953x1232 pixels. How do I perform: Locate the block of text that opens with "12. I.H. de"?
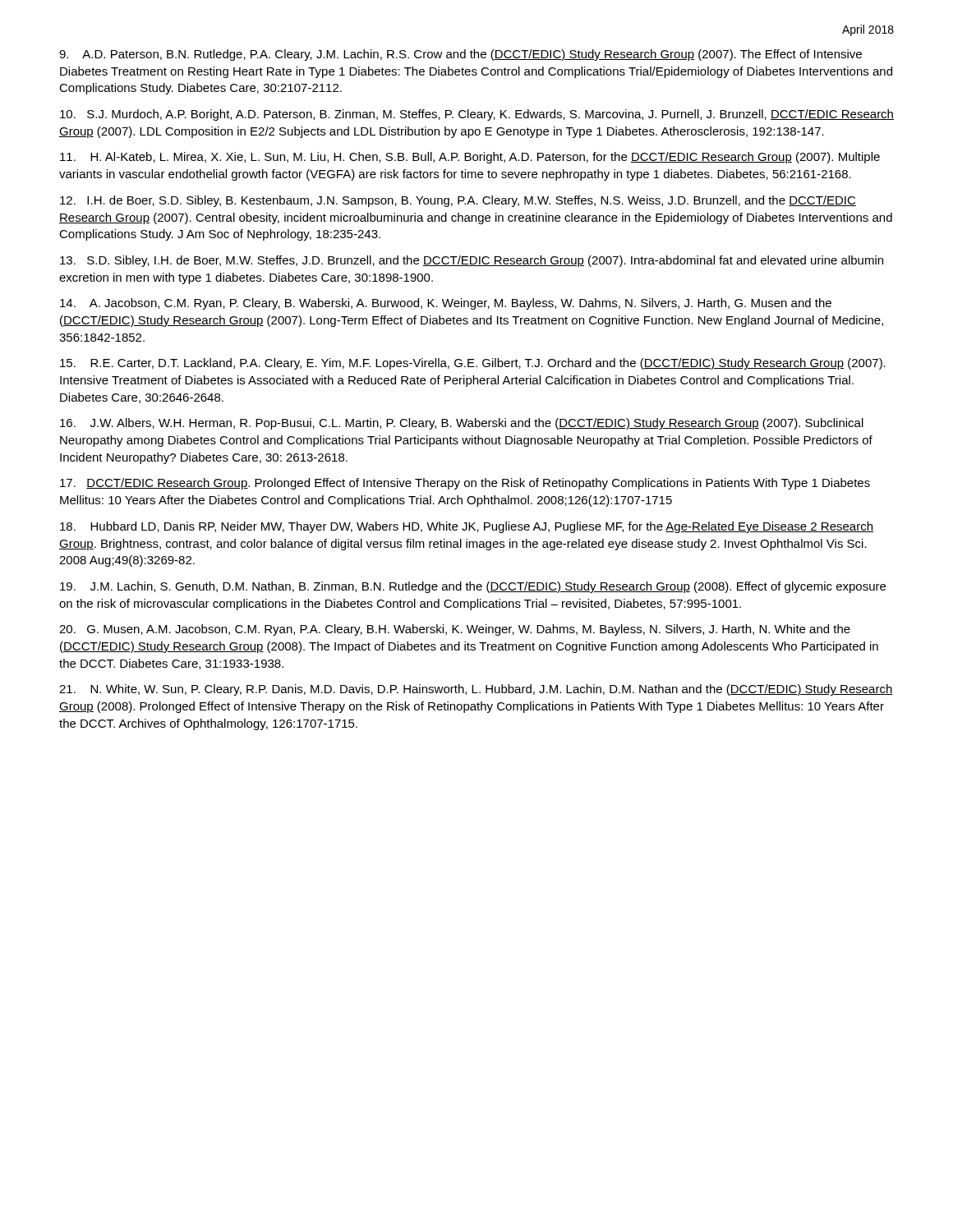[476, 217]
